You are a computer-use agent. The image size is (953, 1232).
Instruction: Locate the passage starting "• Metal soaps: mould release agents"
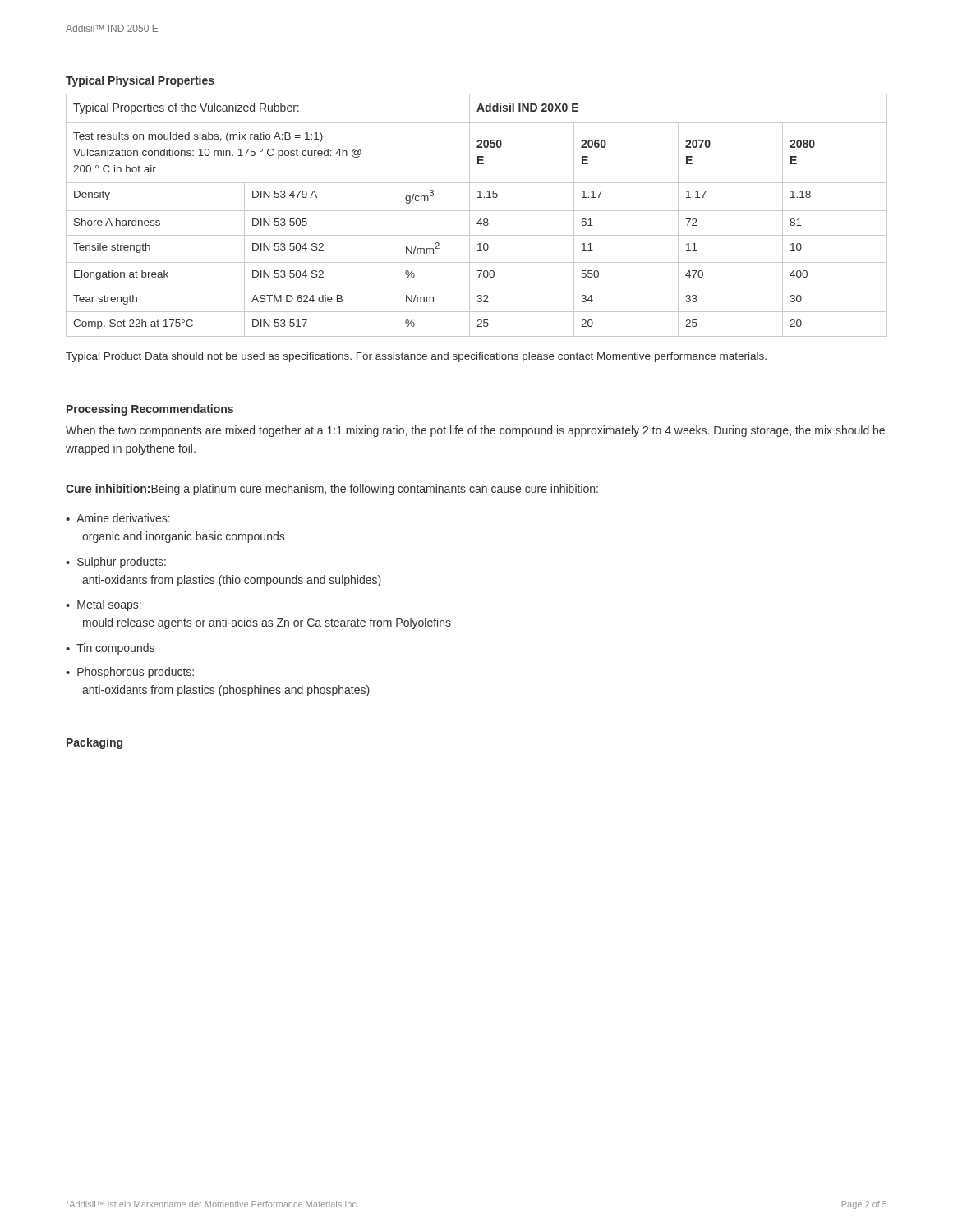click(x=104, y=605)
